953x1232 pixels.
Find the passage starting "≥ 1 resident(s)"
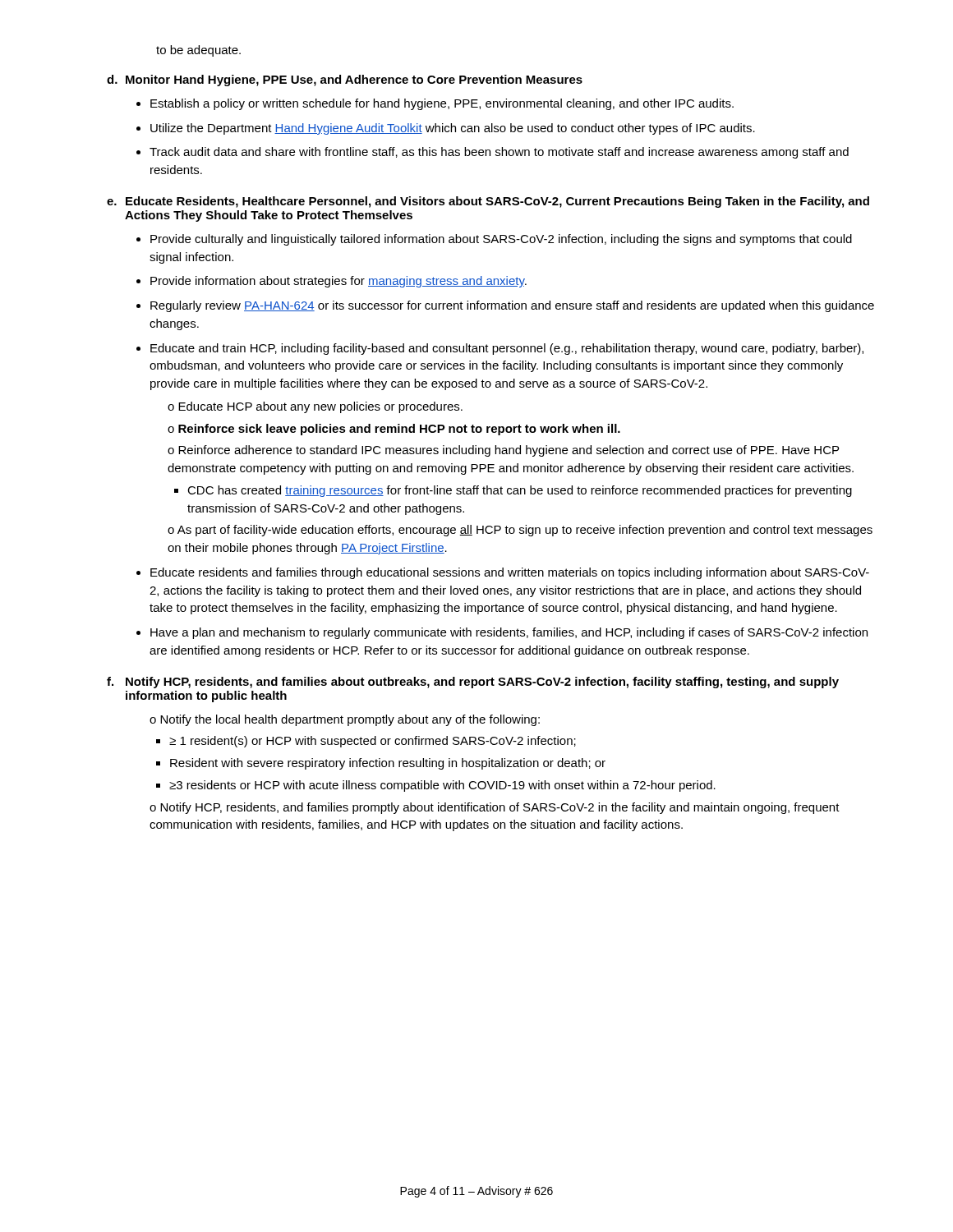point(373,741)
